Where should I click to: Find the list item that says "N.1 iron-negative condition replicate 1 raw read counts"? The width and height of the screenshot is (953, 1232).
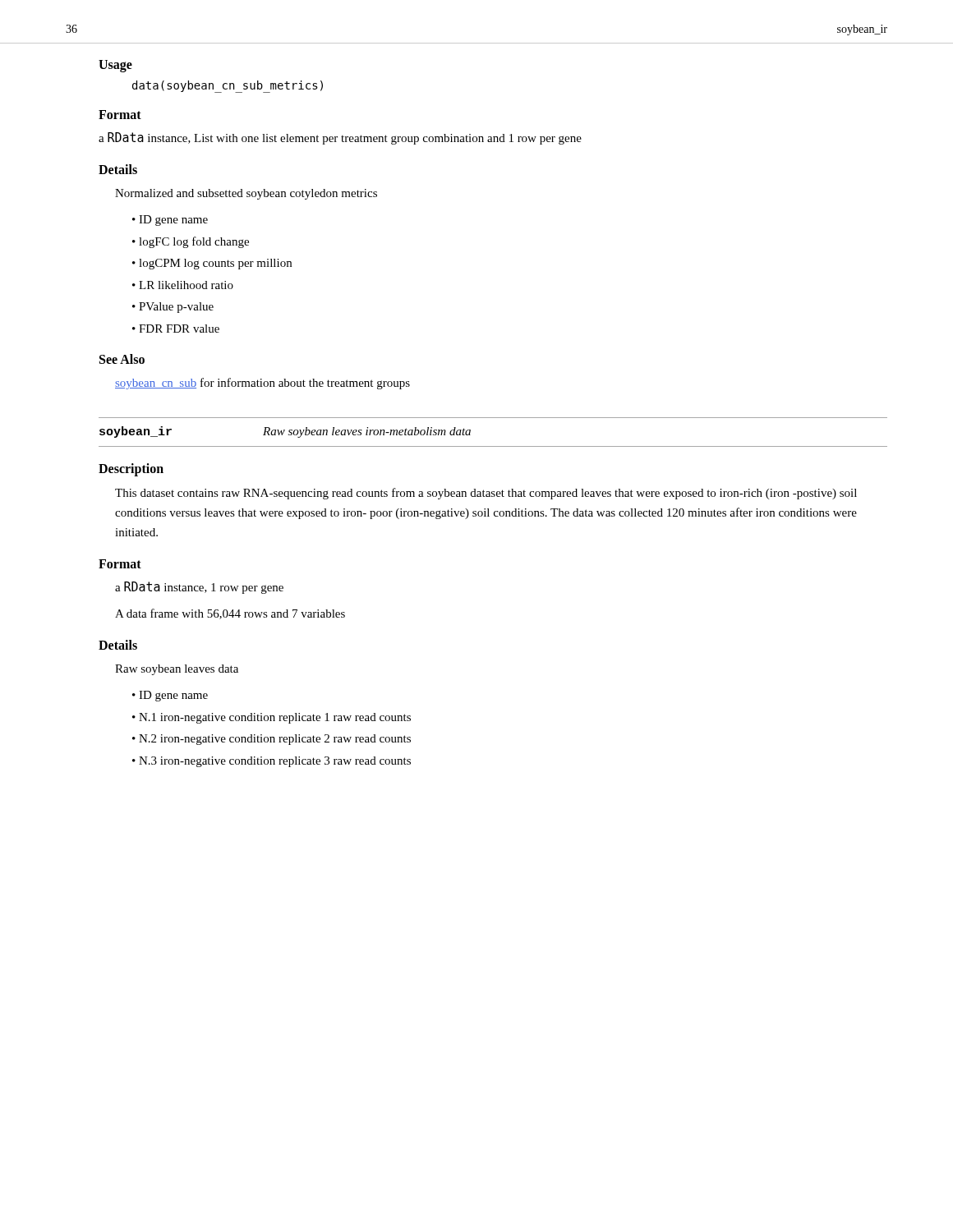click(275, 717)
